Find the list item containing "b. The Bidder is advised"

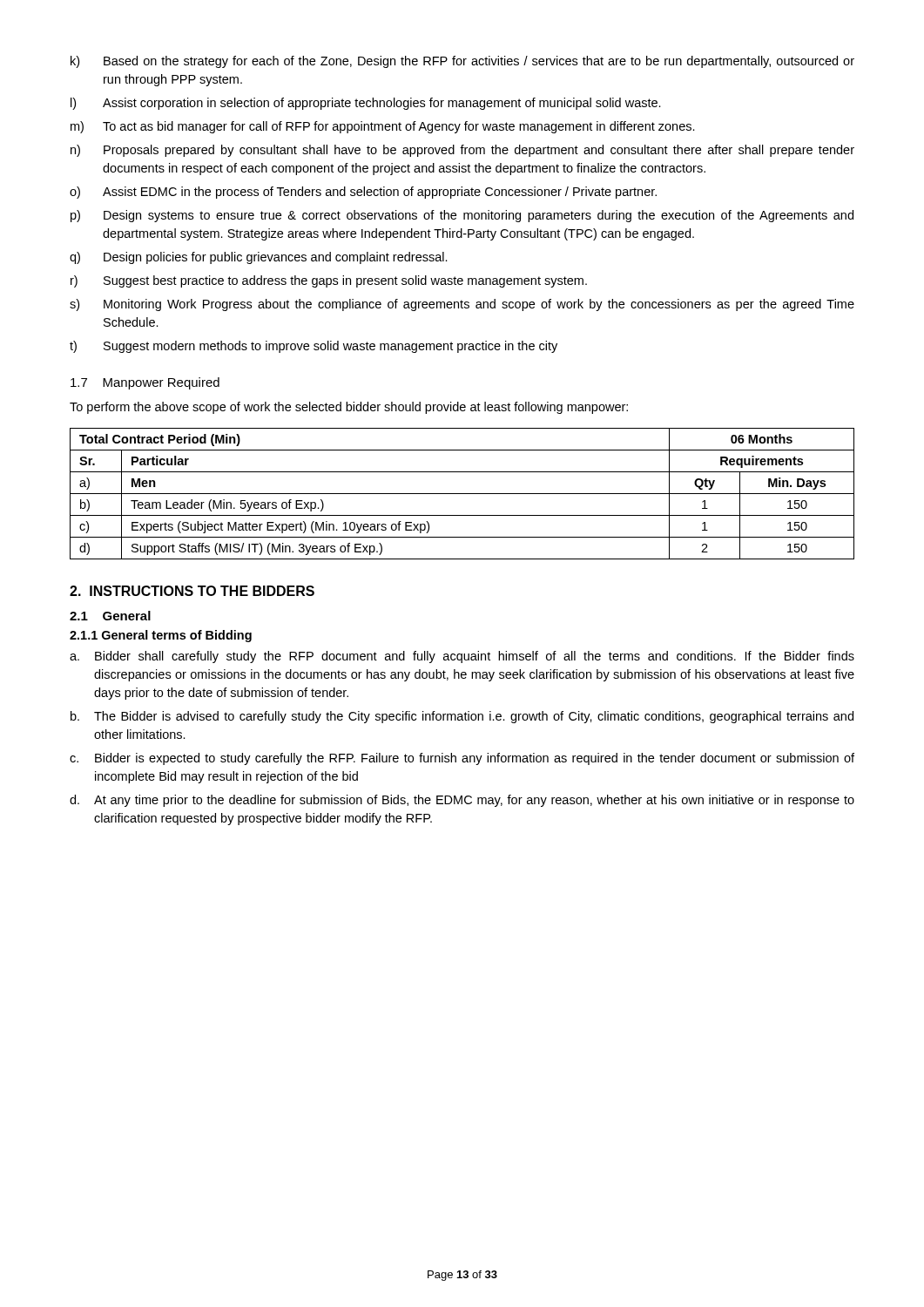click(462, 726)
